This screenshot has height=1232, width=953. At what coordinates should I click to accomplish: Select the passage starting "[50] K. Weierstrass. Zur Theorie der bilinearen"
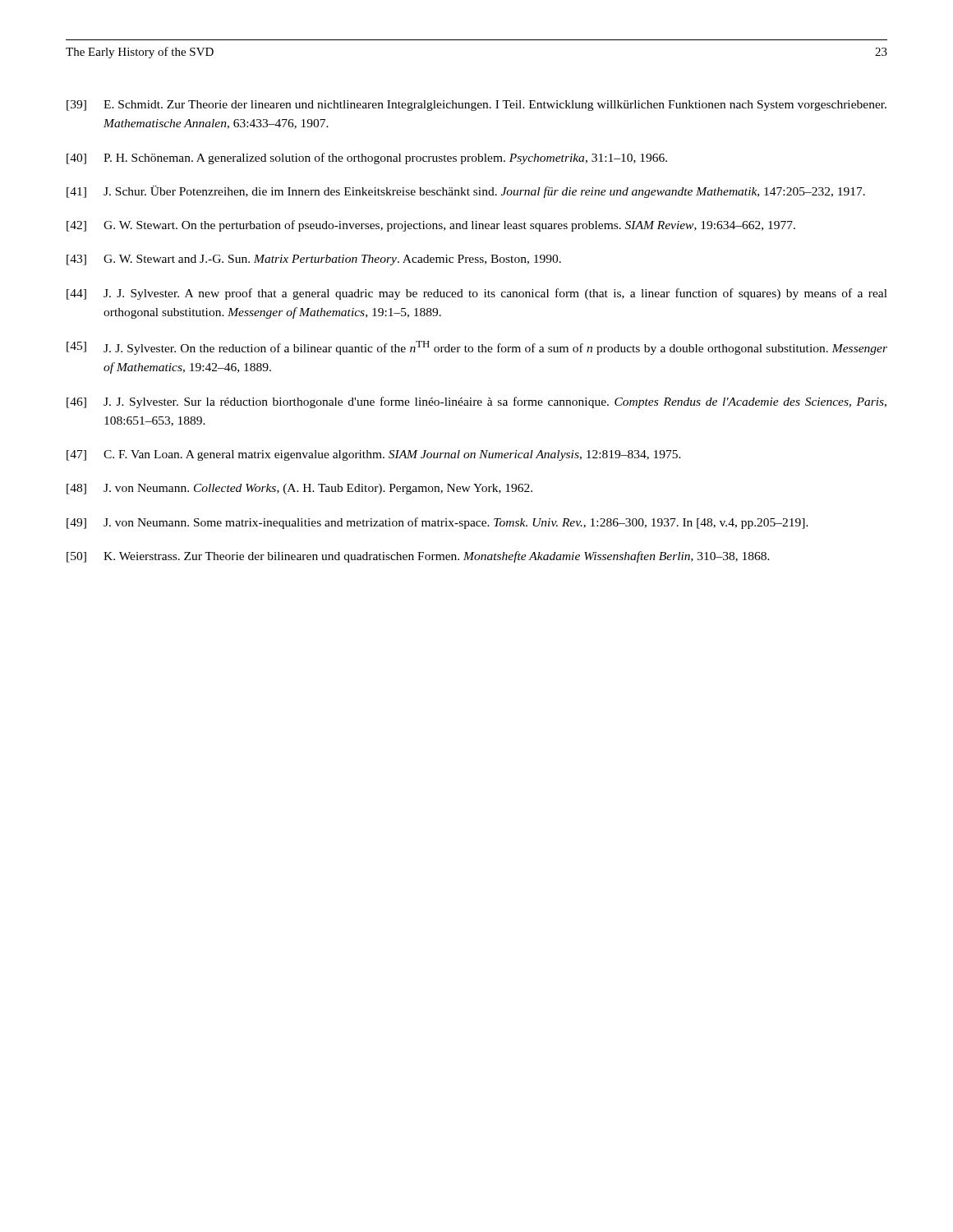click(476, 556)
